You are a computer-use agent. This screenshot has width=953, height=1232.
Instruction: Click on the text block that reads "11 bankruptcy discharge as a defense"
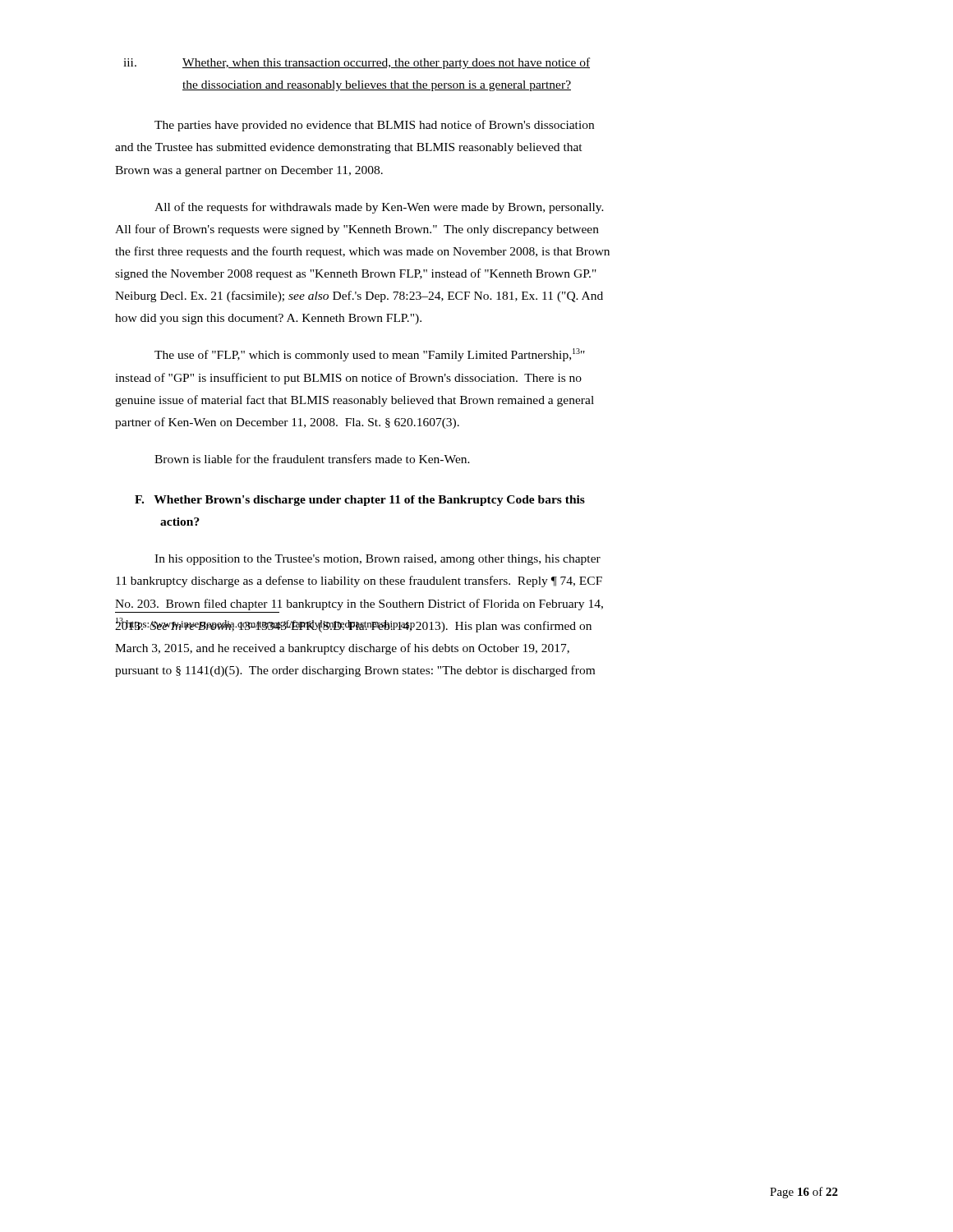(x=359, y=581)
